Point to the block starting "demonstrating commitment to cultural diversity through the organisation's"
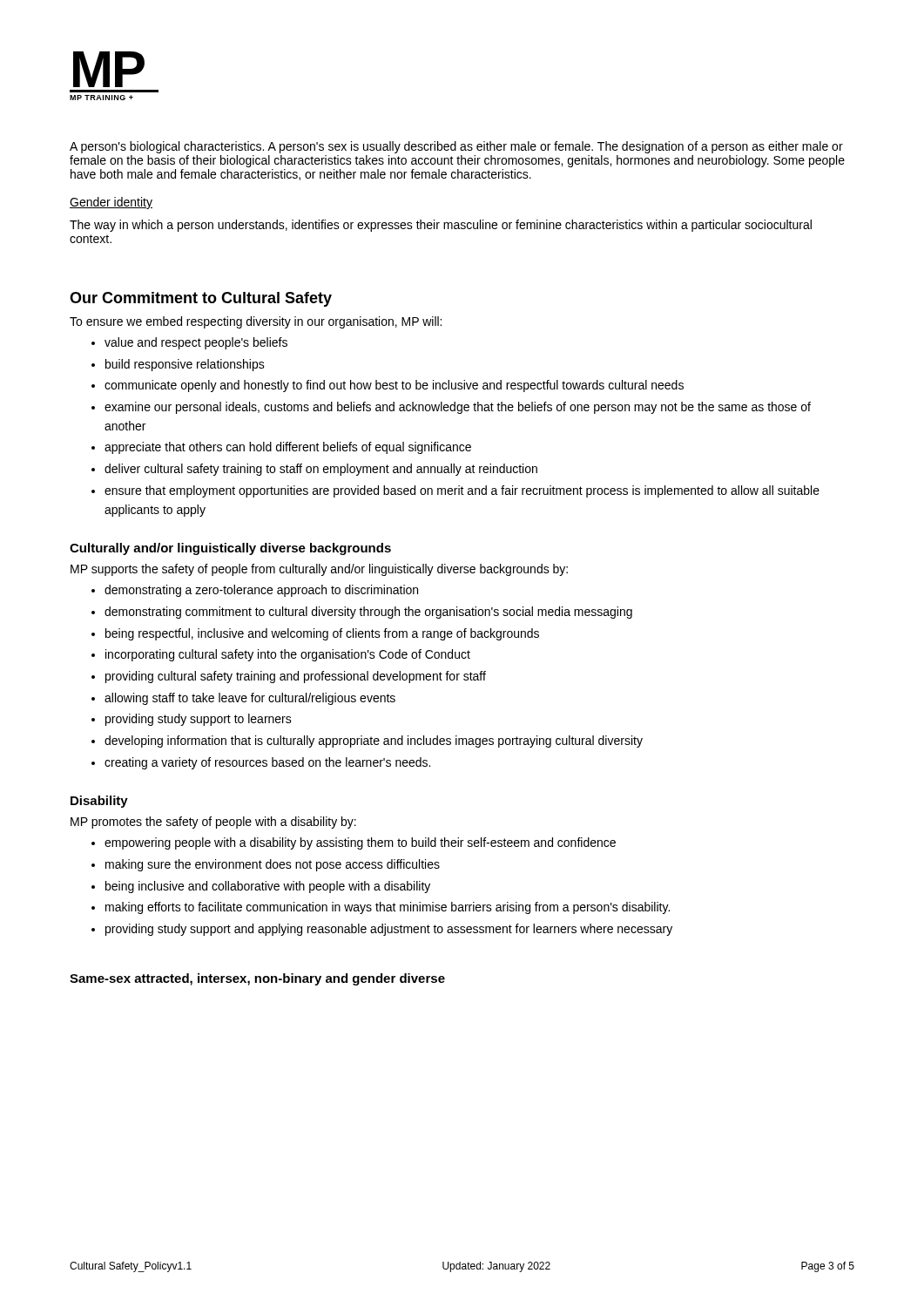 369,612
